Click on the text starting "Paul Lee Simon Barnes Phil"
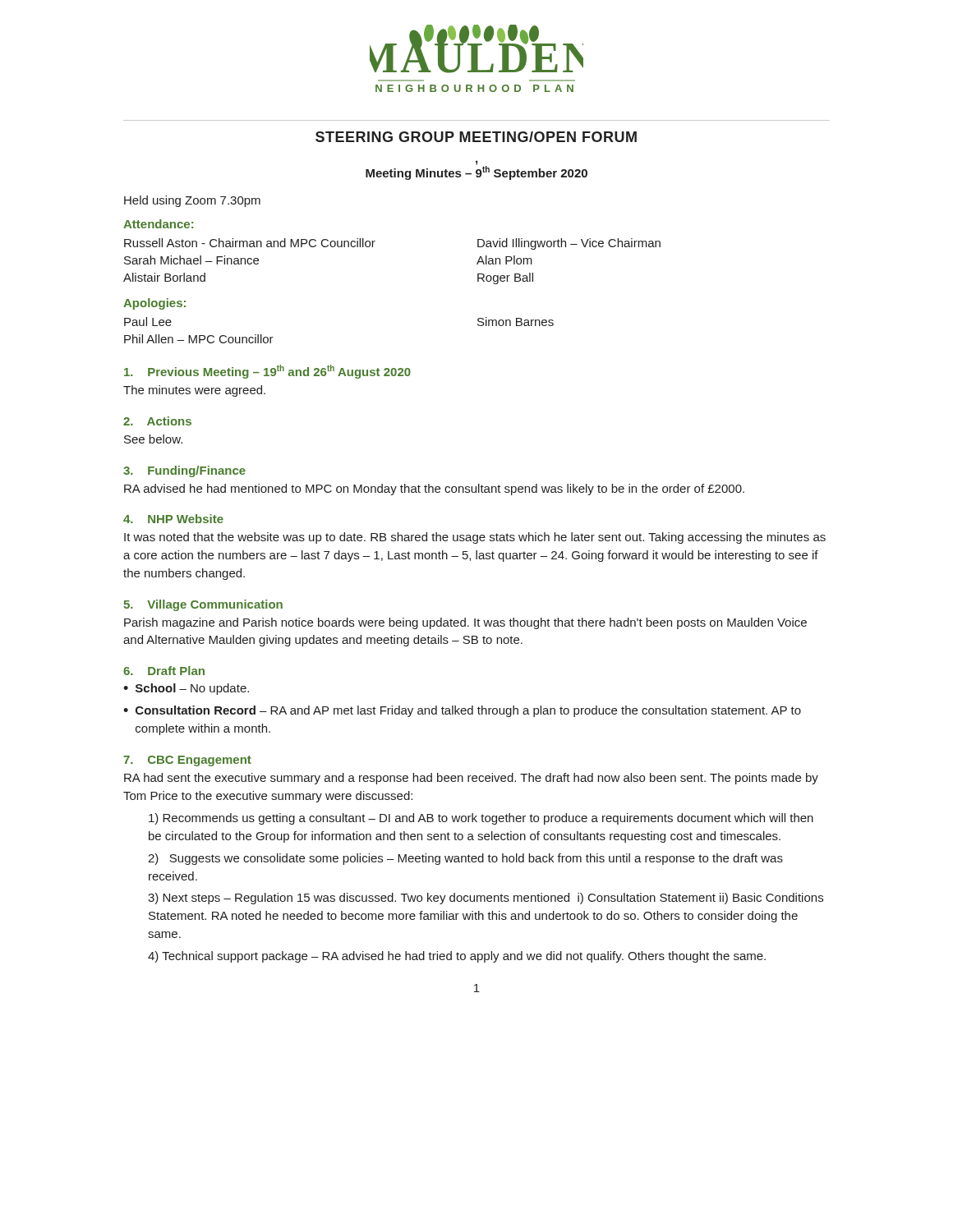 [x=476, y=330]
